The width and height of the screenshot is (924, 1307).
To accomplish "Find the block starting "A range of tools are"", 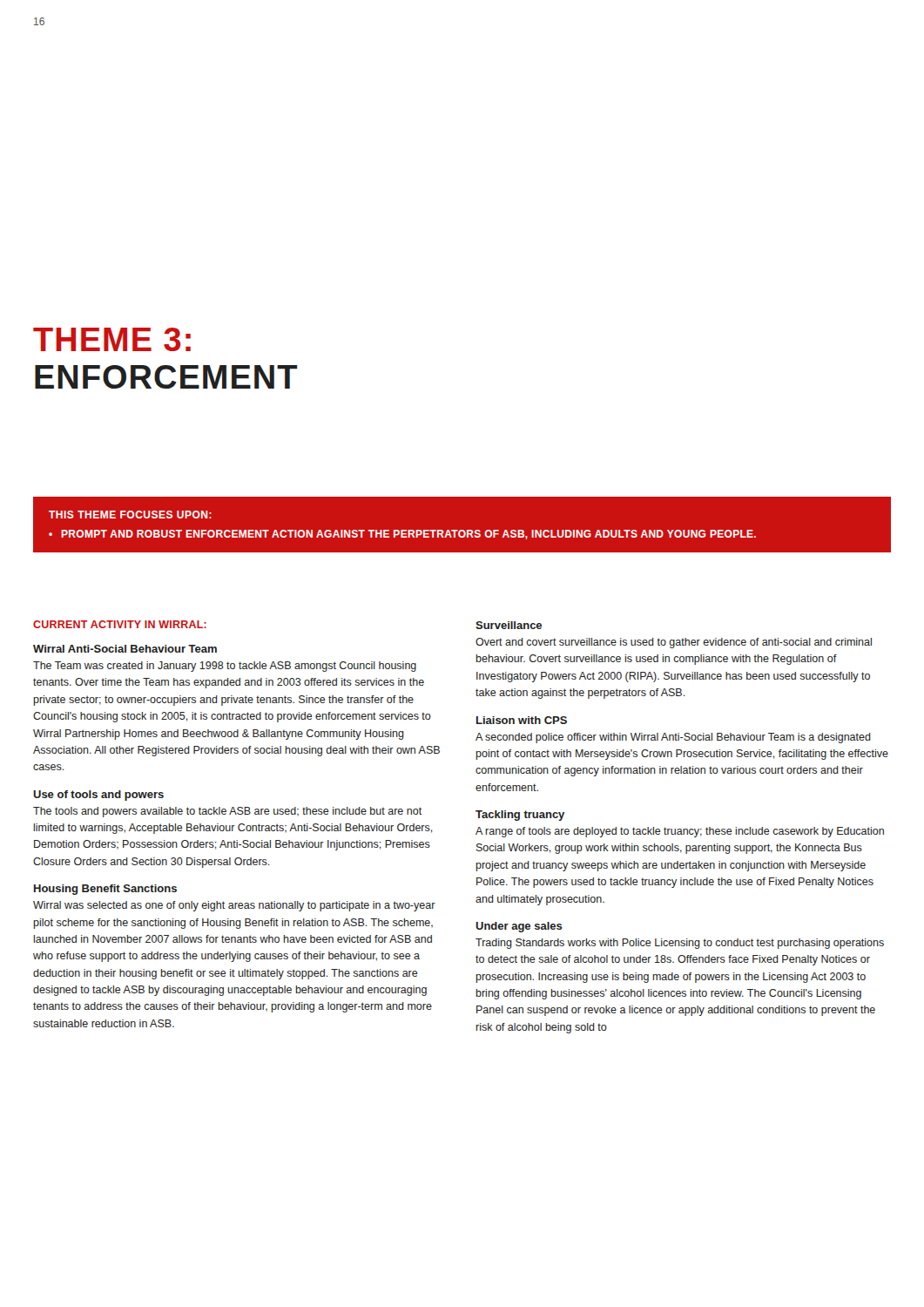I will pos(680,865).
